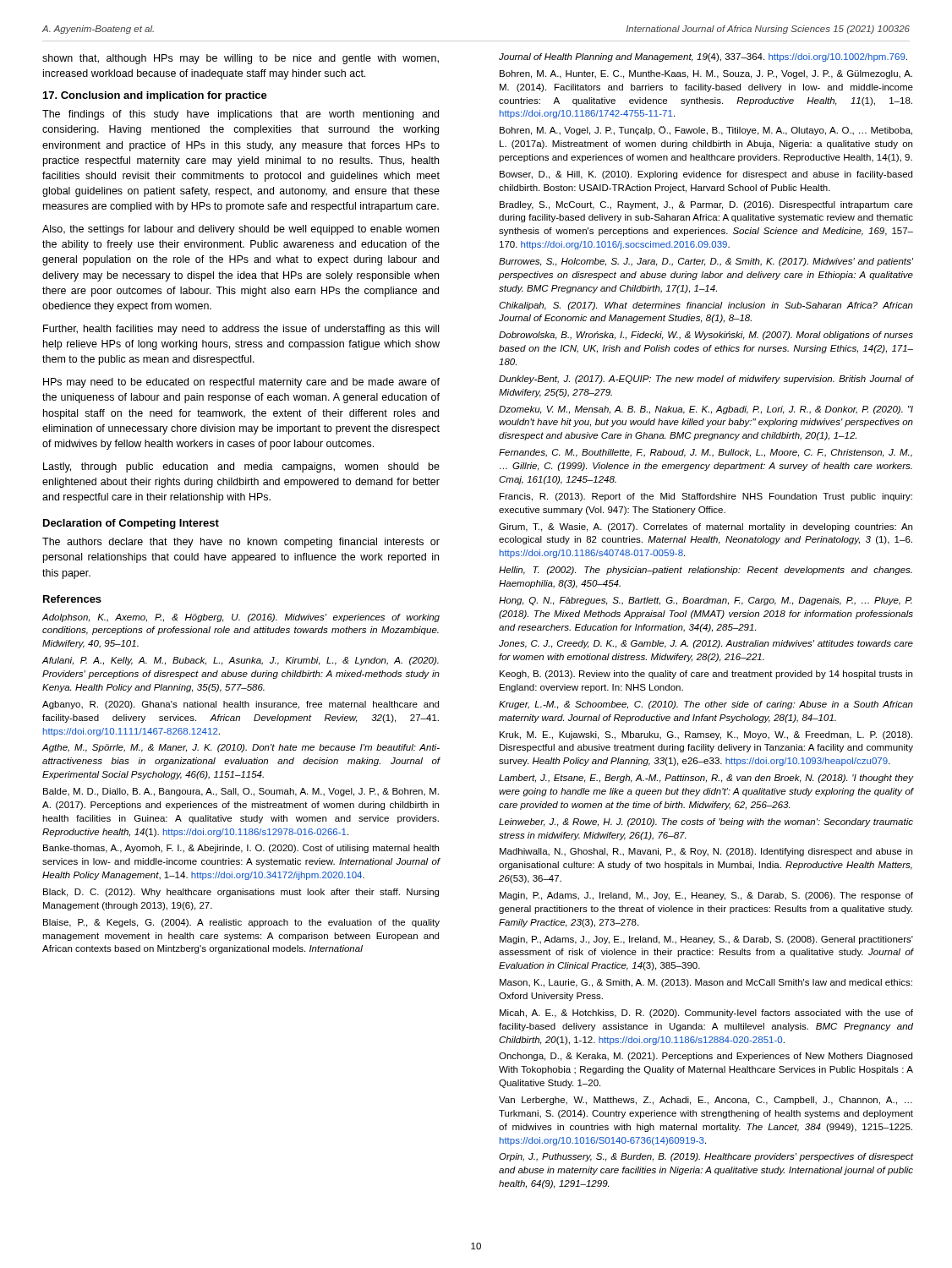The image size is (952, 1268).
Task: Point to the text block starting "Blaise, P., & Kegels, G. (2004)."
Action: tap(241, 935)
